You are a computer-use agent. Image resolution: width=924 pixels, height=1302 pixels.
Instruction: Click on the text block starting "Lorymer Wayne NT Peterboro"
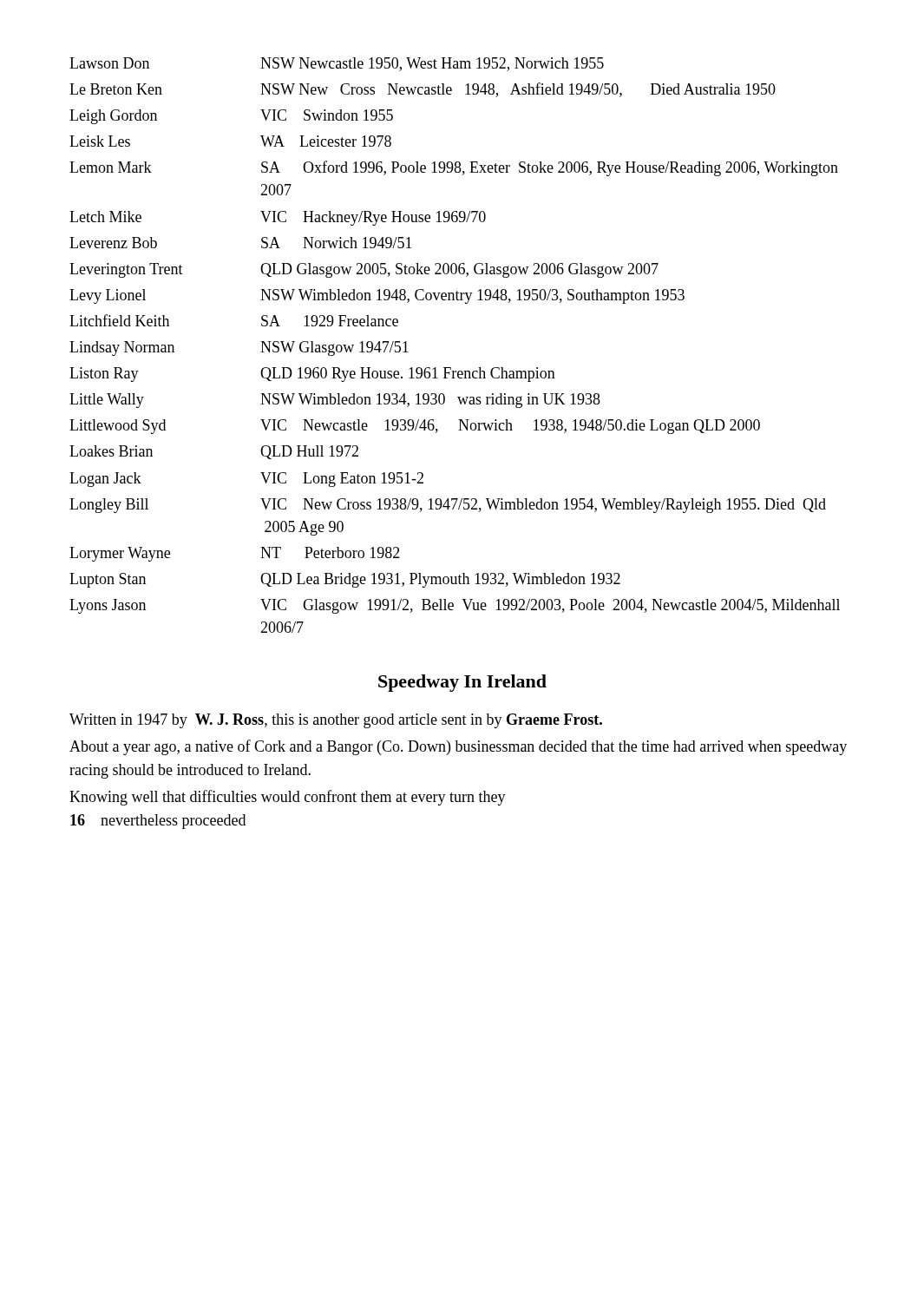click(101, 554)
